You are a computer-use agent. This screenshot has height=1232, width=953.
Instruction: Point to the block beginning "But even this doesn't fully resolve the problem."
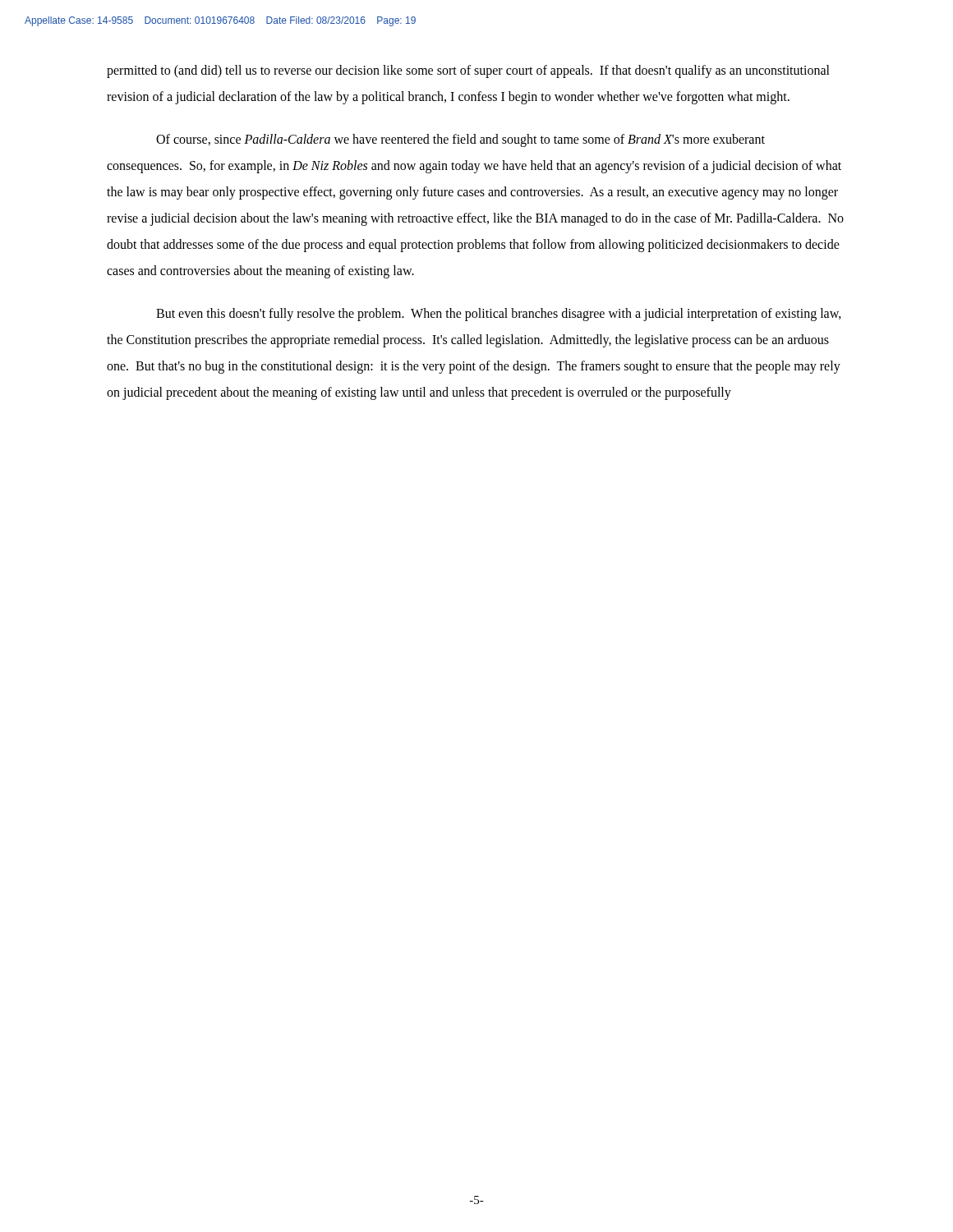pos(474,353)
